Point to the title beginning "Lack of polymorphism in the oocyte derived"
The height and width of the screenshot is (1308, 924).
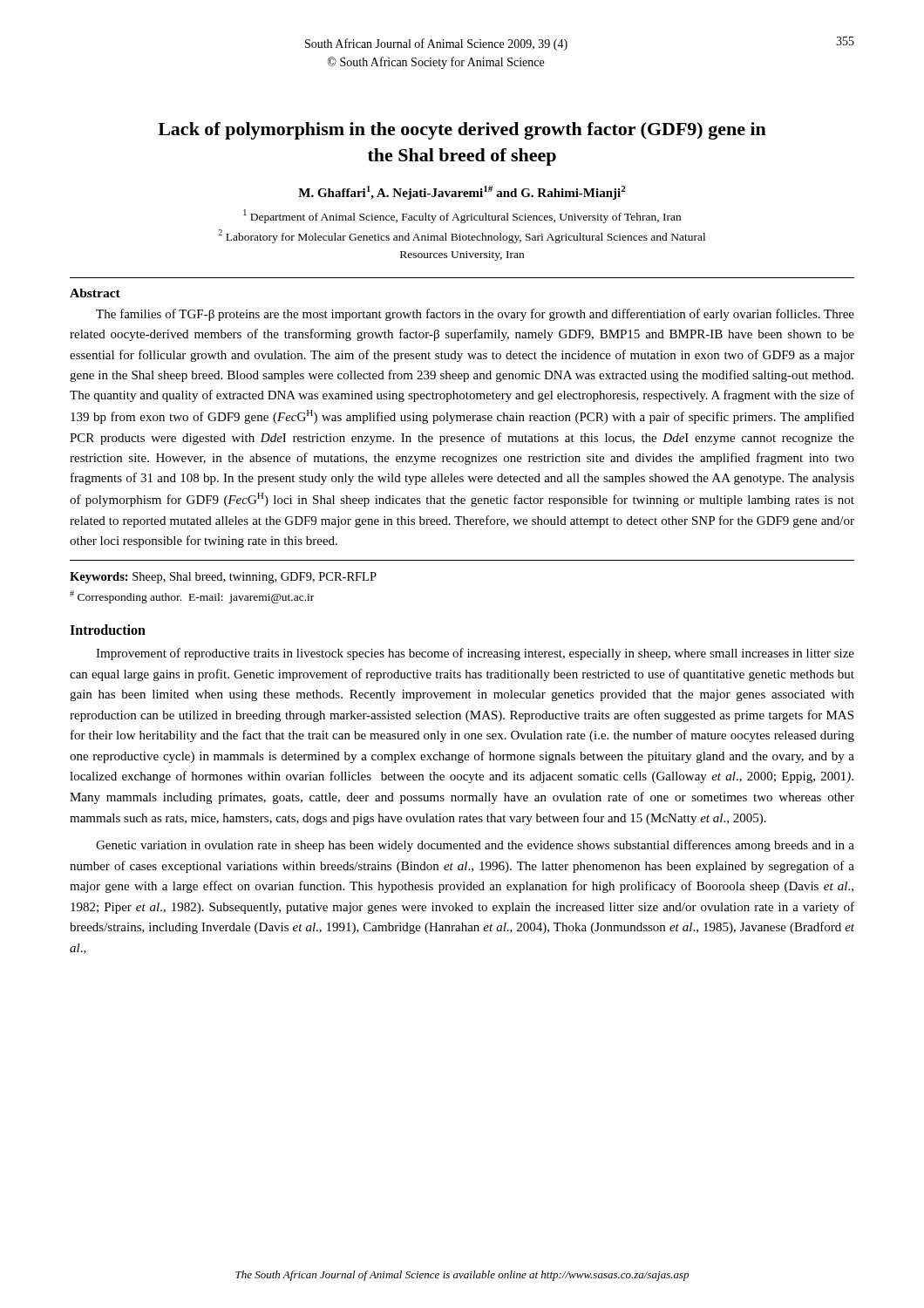click(462, 142)
